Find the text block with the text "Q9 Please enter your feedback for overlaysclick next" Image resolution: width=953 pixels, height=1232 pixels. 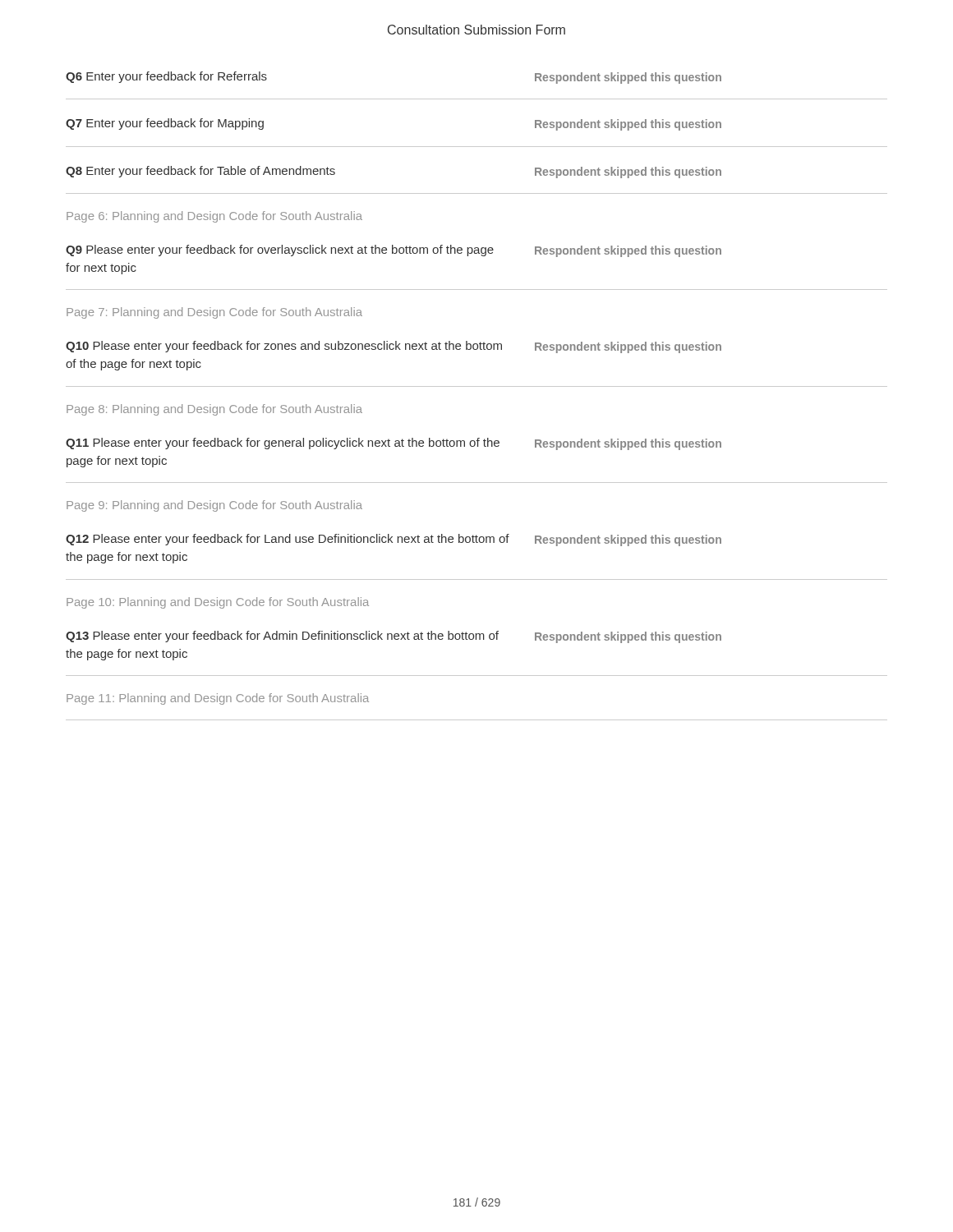click(x=280, y=258)
